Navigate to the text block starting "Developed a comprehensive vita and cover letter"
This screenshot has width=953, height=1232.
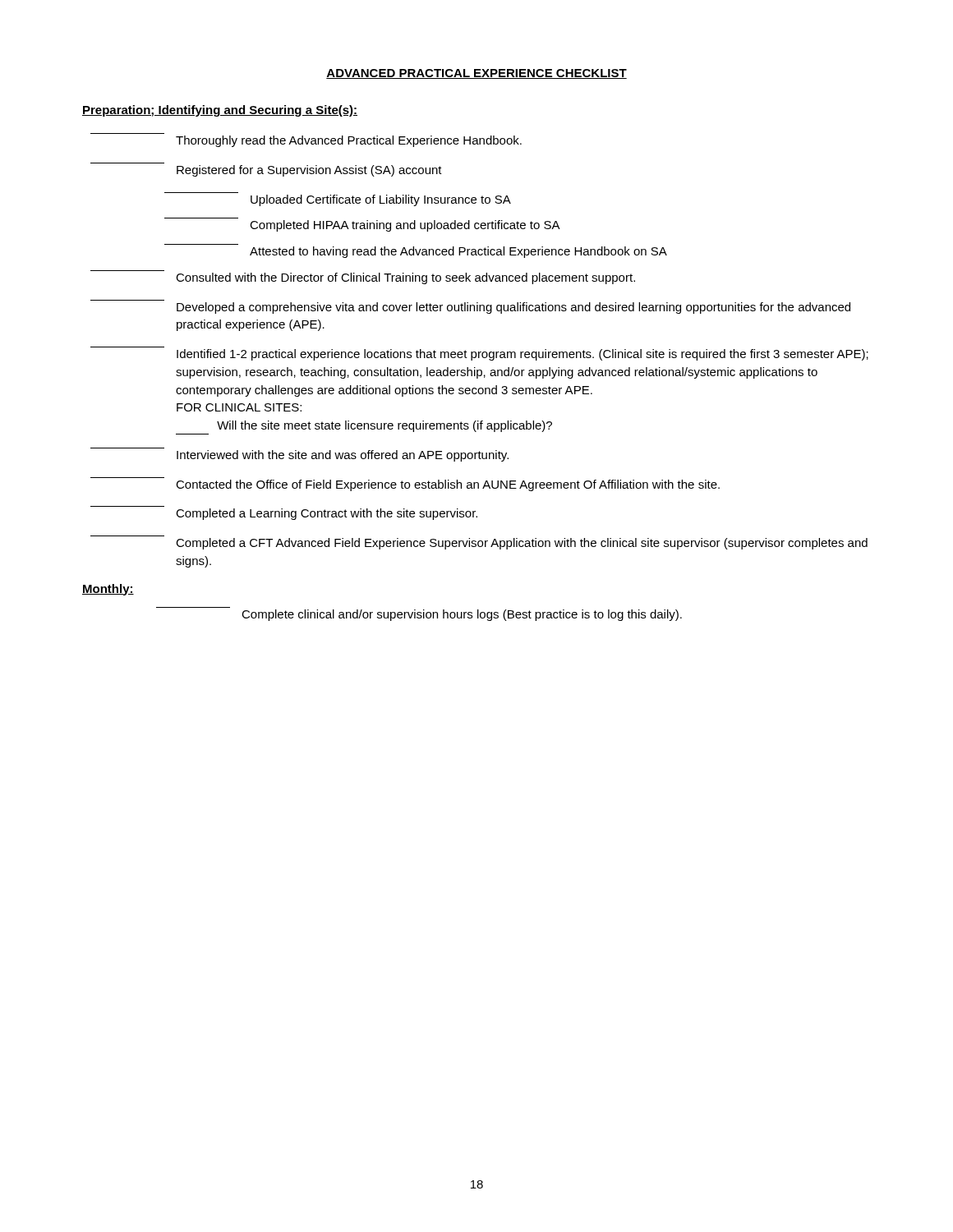[481, 316]
